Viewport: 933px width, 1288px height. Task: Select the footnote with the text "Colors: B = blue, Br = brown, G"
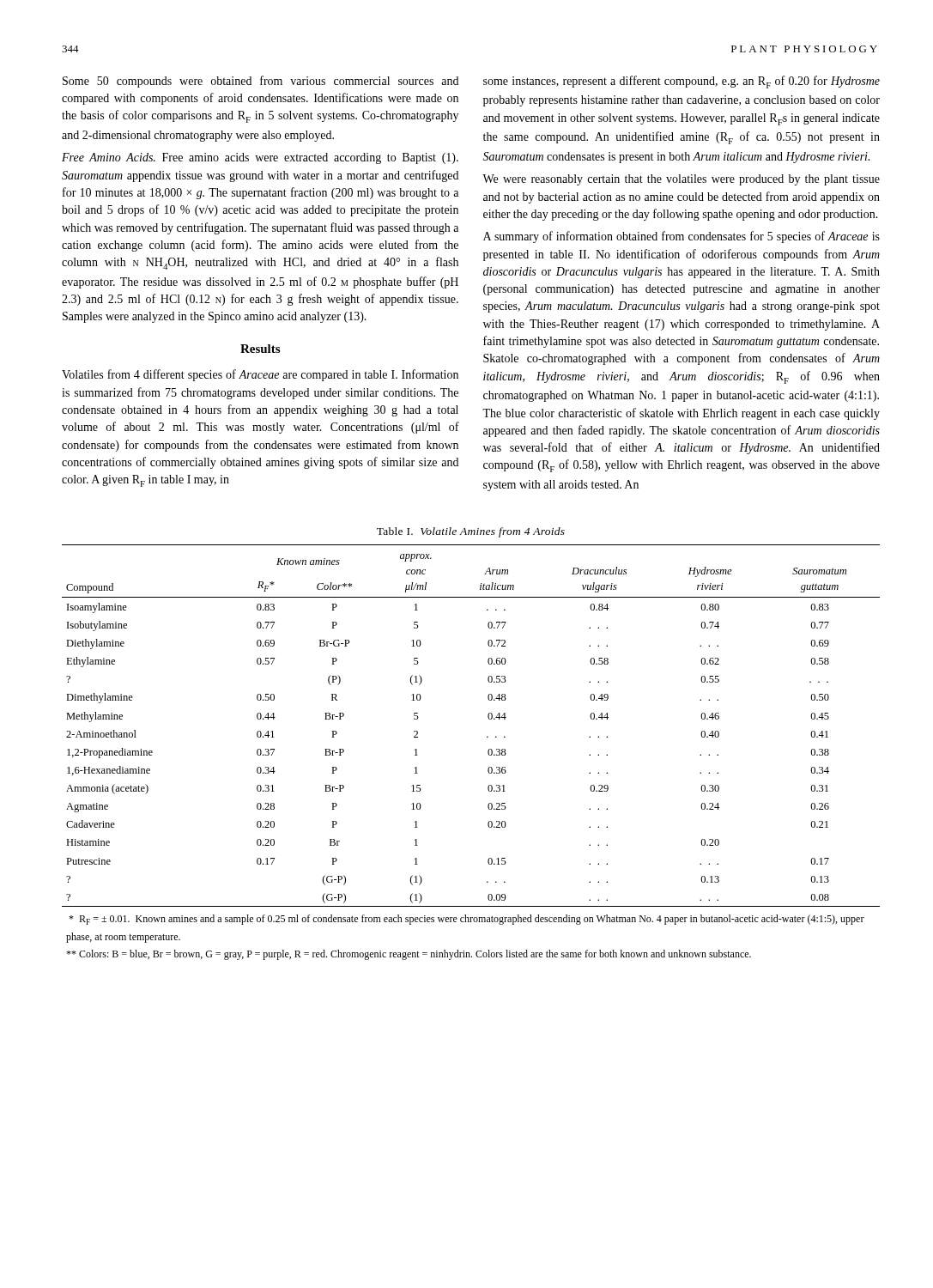tap(409, 954)
